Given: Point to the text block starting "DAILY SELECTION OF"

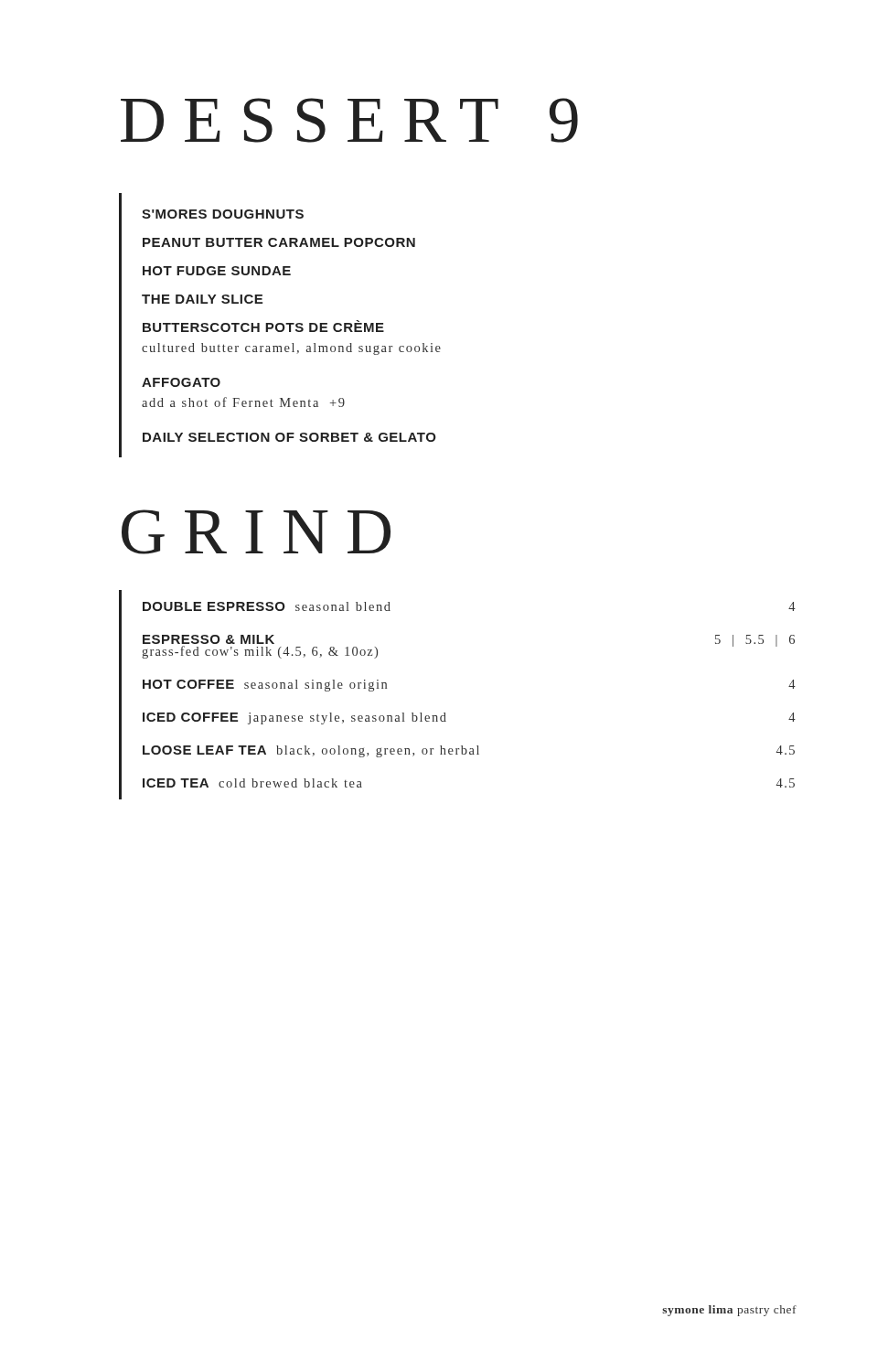Looking at the screenshot, I should (289, 437).
